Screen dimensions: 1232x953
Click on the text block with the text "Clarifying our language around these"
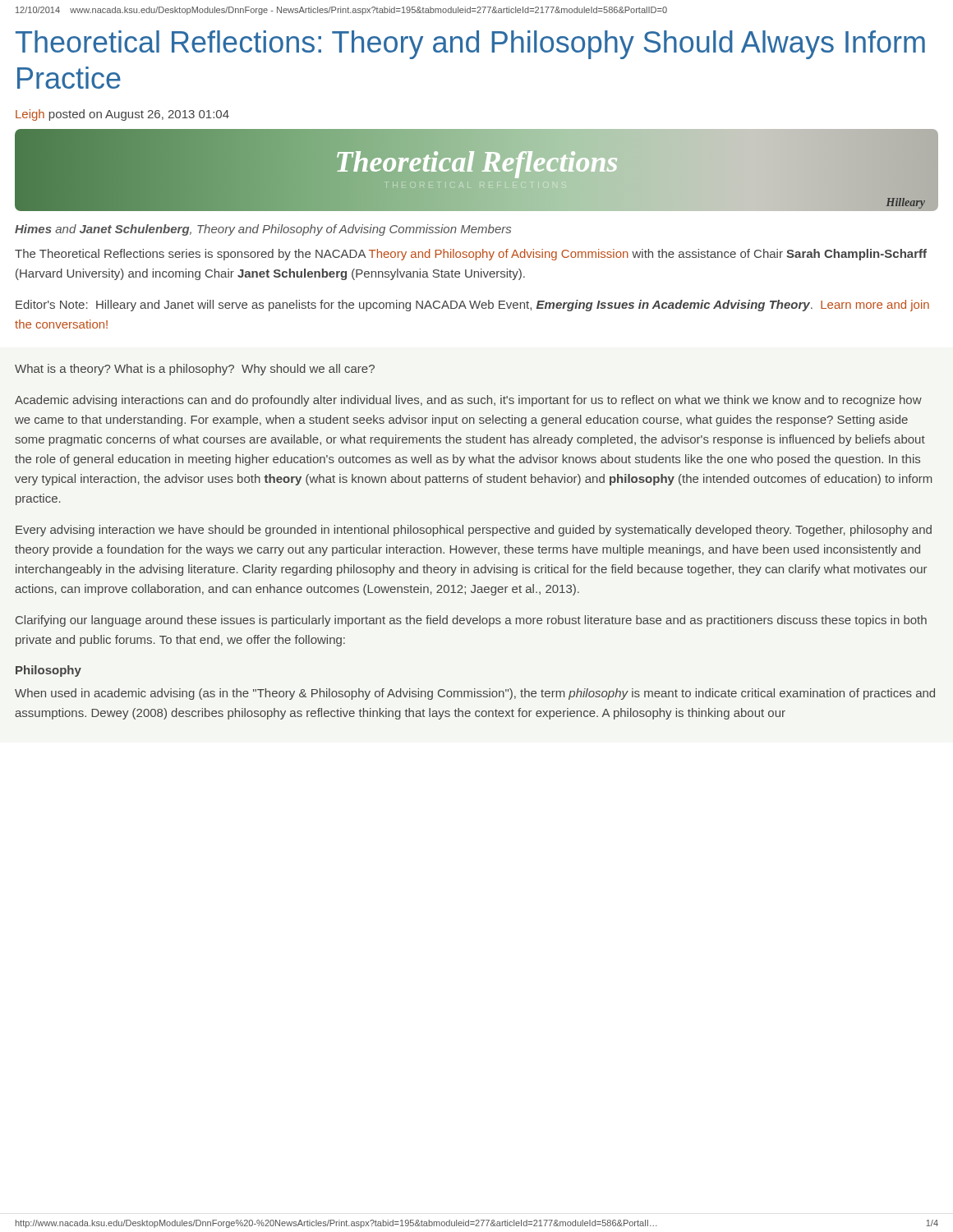point(471,629)
